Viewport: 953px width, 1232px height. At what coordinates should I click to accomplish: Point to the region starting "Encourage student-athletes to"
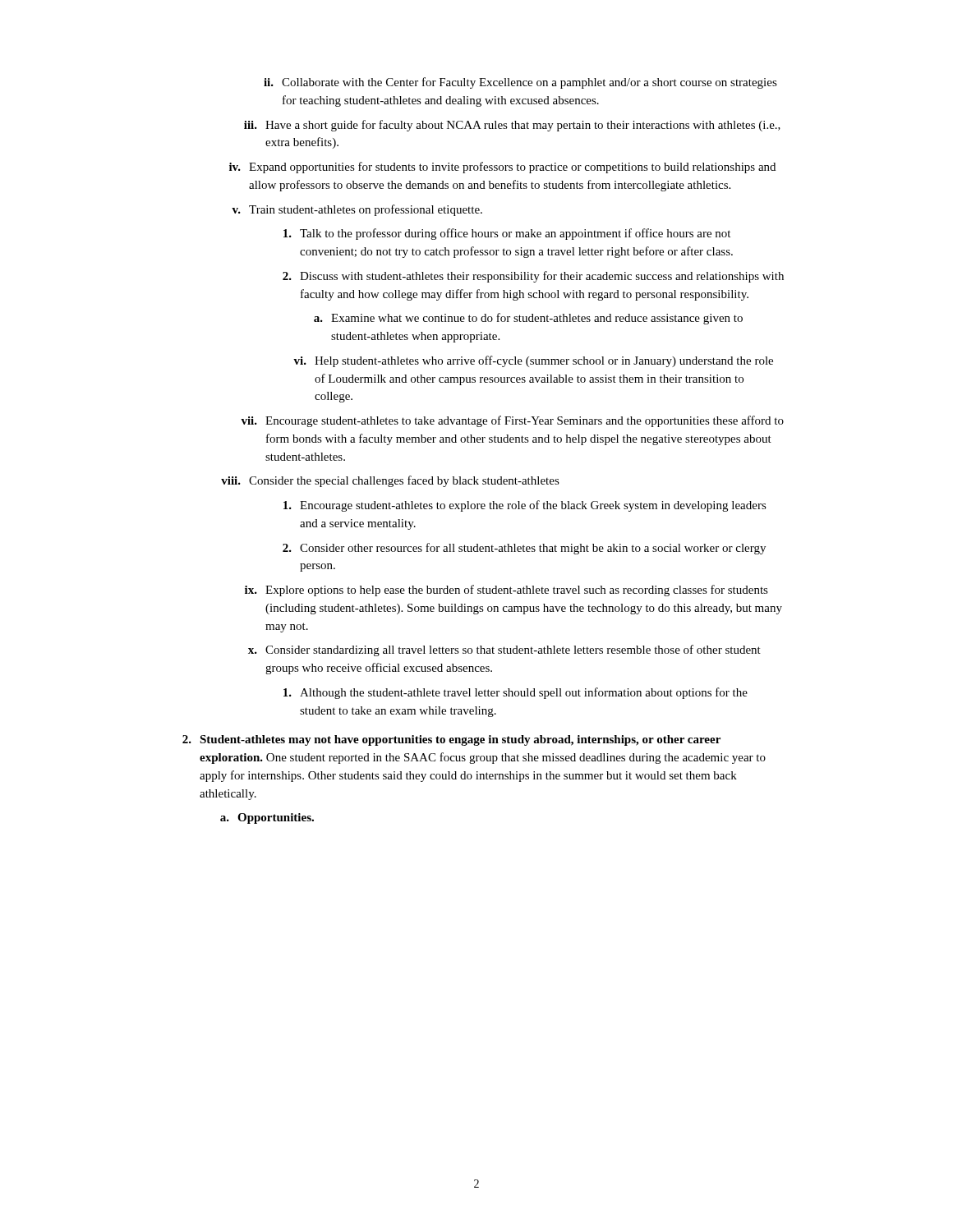[x=526, y=515]
